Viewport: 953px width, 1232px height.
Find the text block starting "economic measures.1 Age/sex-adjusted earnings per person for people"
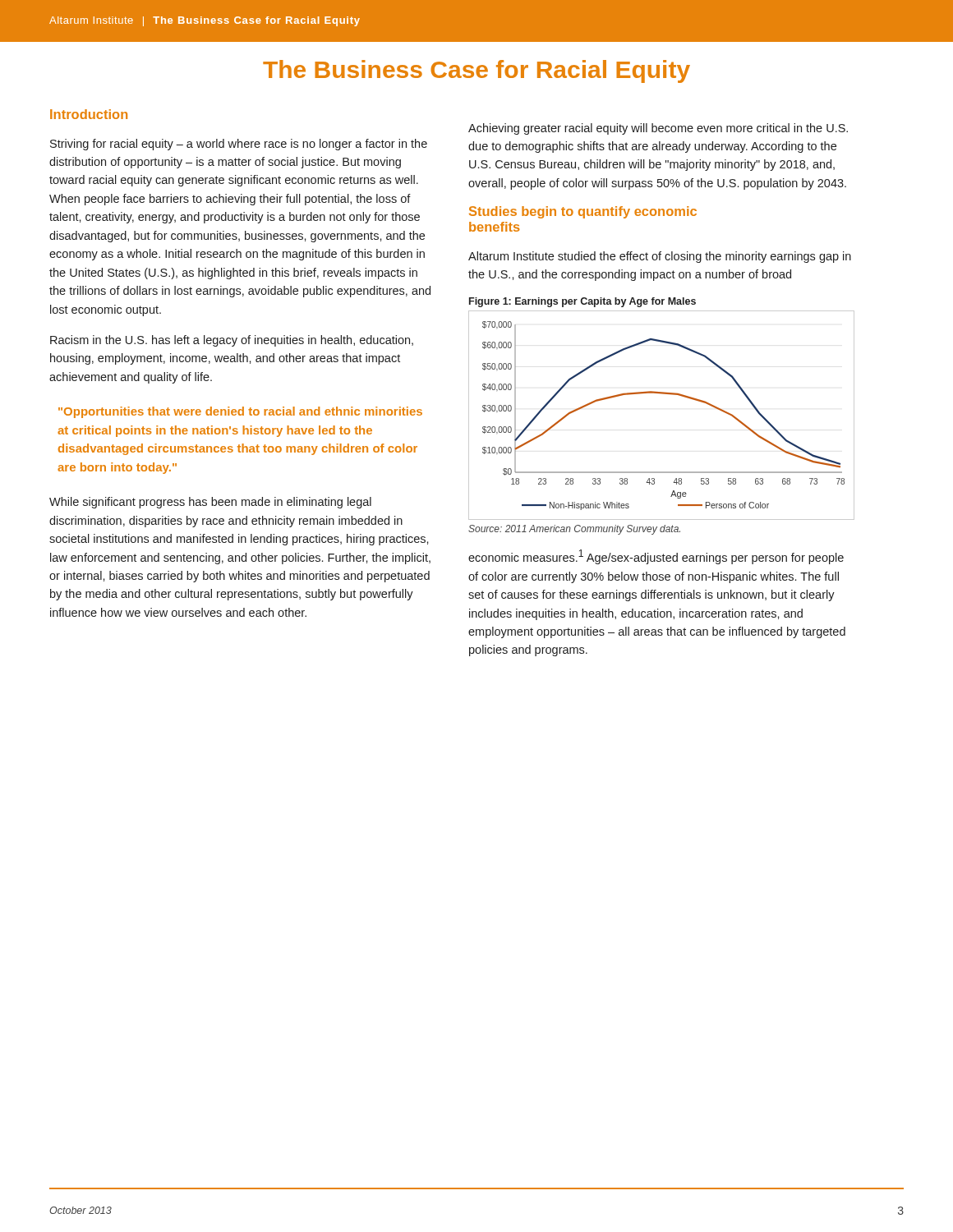(661, 603)
